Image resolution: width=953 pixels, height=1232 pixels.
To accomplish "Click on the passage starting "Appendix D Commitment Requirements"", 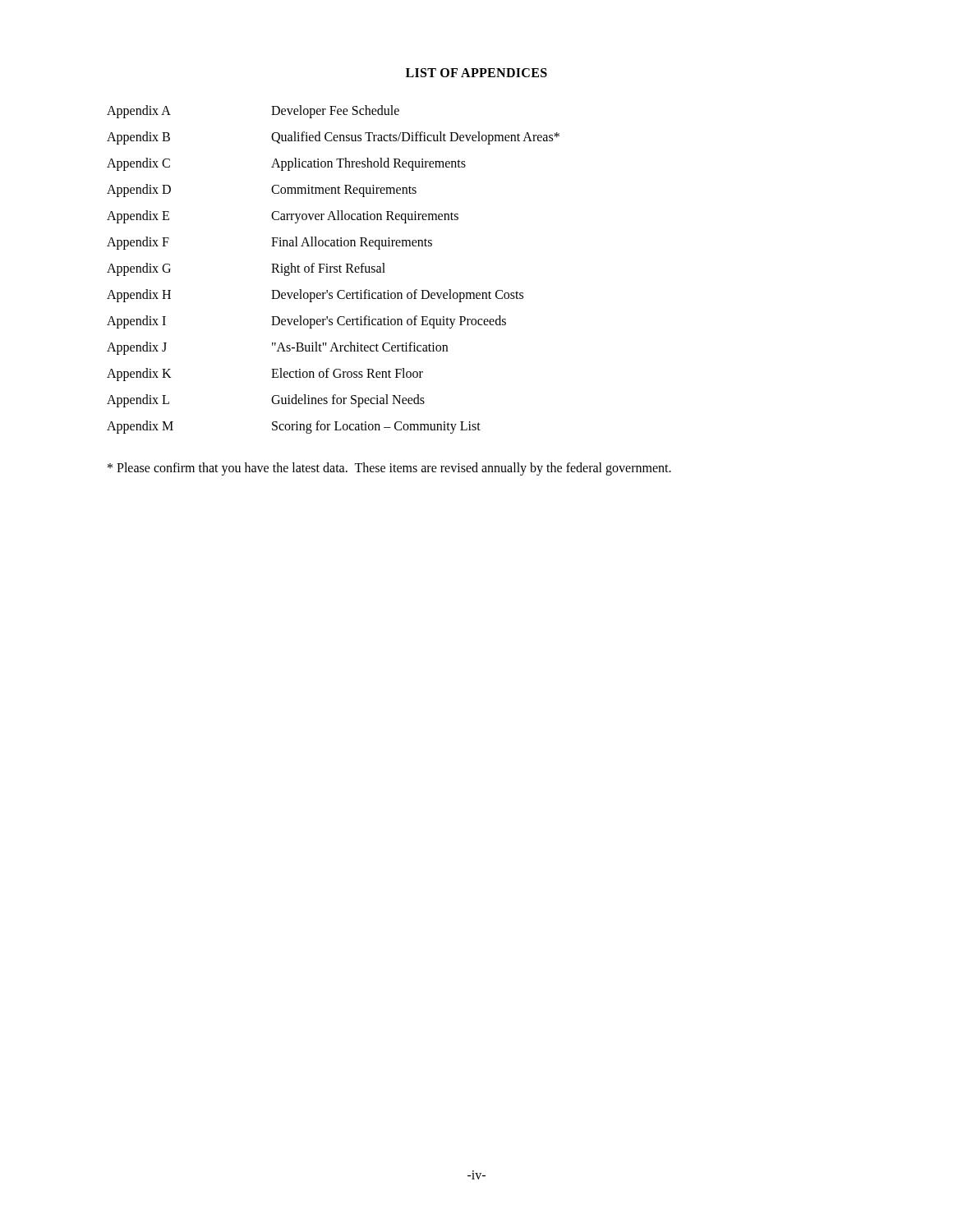I will (x=138, y=190).
